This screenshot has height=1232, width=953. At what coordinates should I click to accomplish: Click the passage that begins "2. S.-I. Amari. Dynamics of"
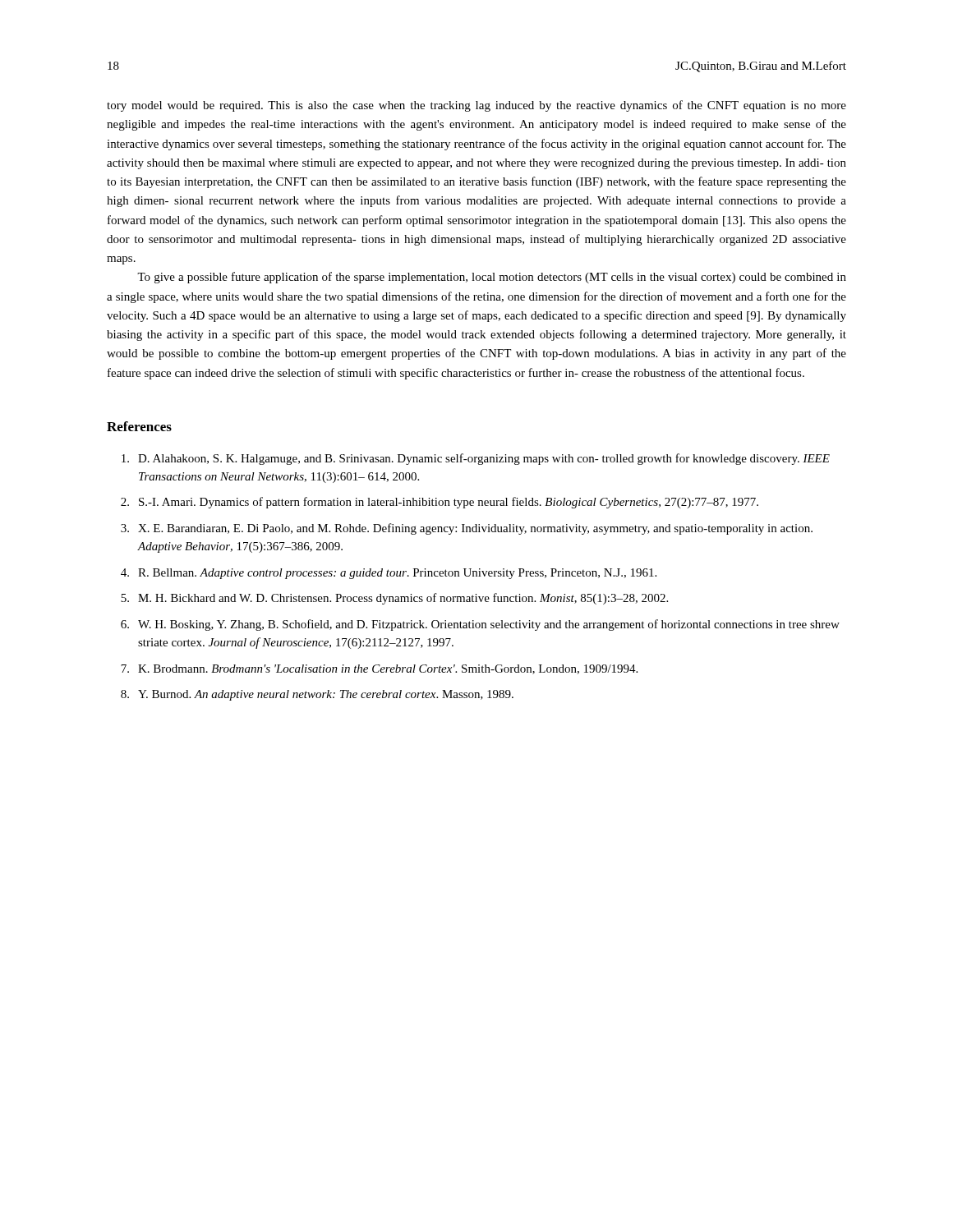click(x=476, y=503)
